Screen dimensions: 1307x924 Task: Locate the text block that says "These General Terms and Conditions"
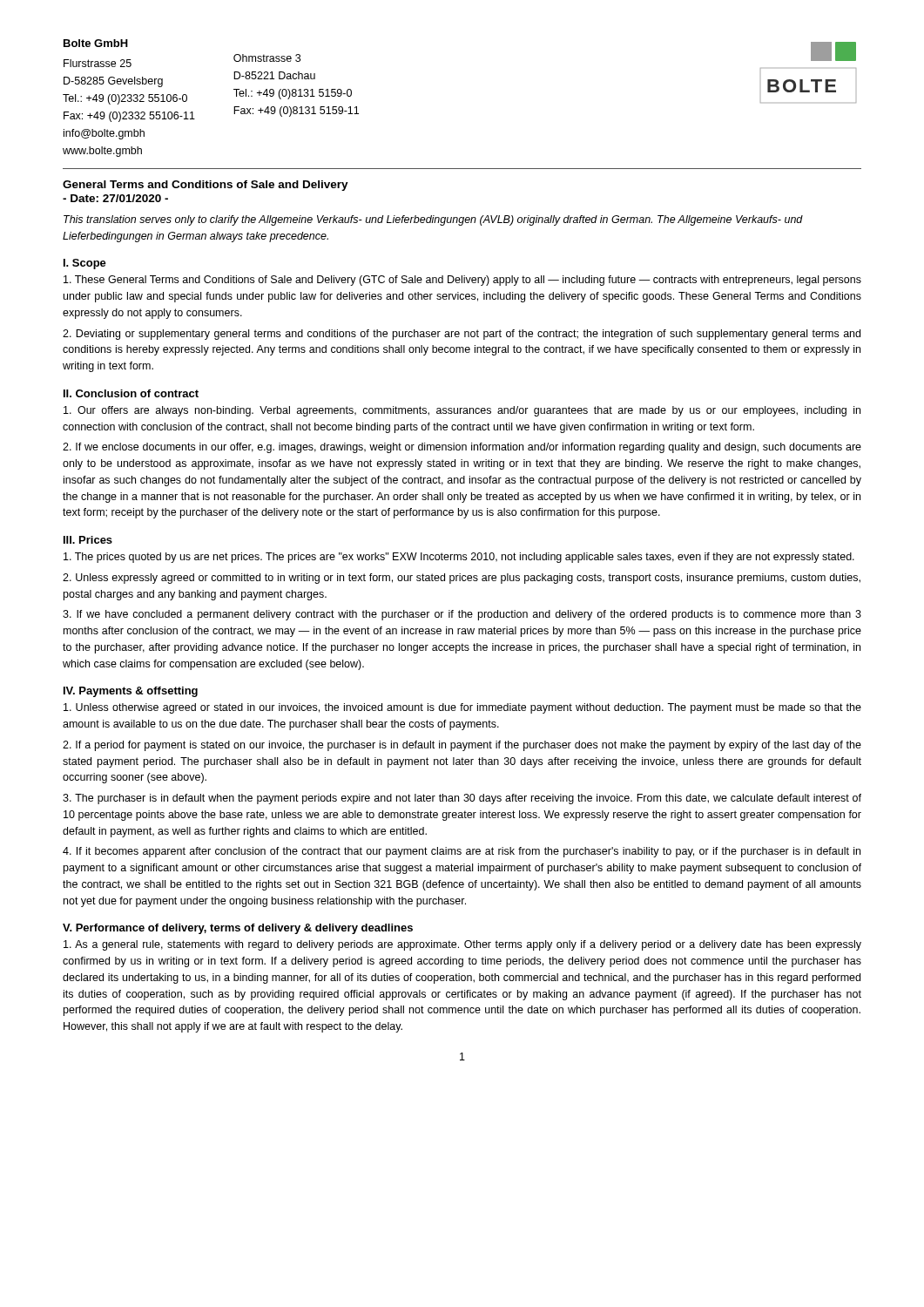462,296
